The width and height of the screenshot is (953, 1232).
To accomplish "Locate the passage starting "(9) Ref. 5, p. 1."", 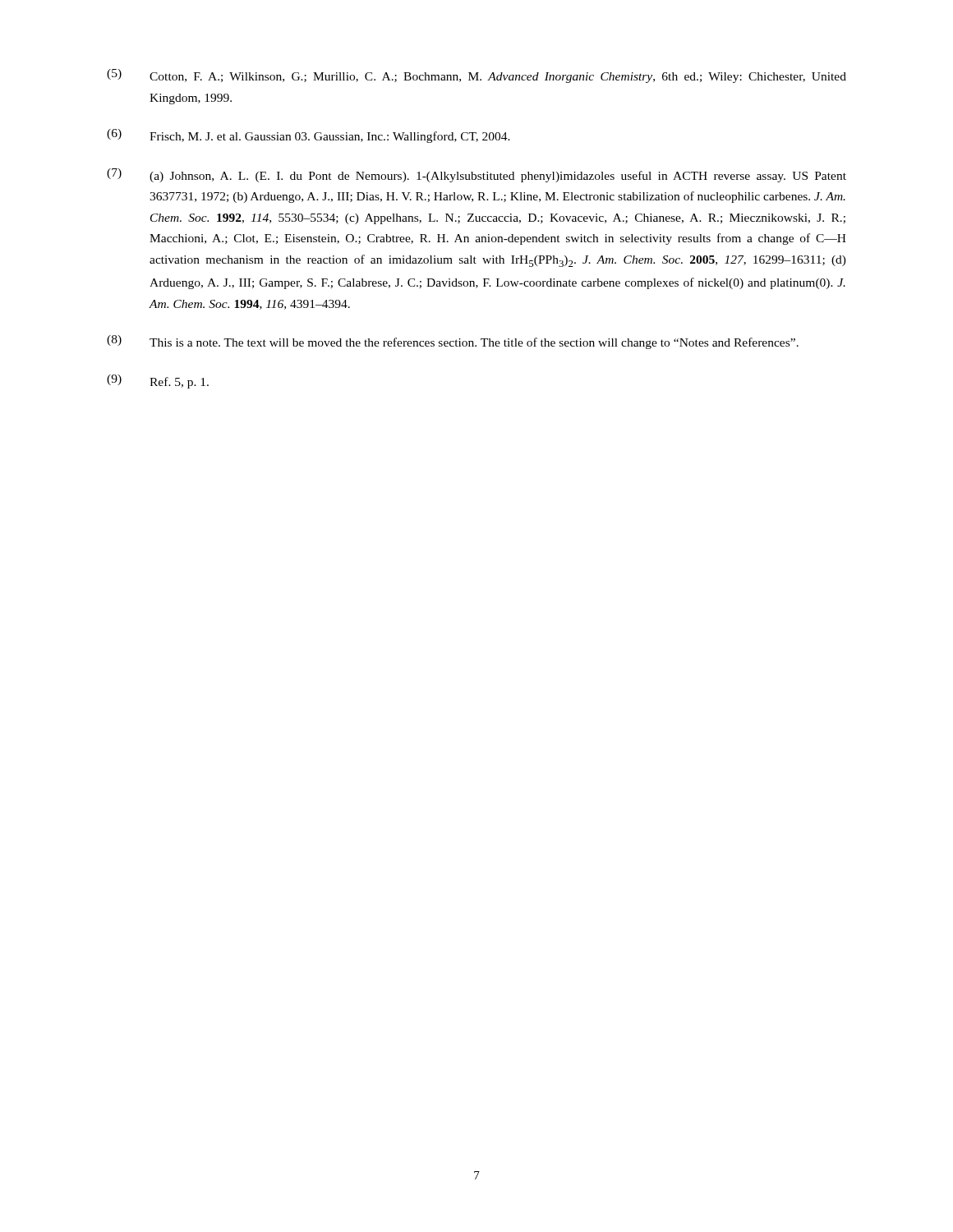I will 158,382.
